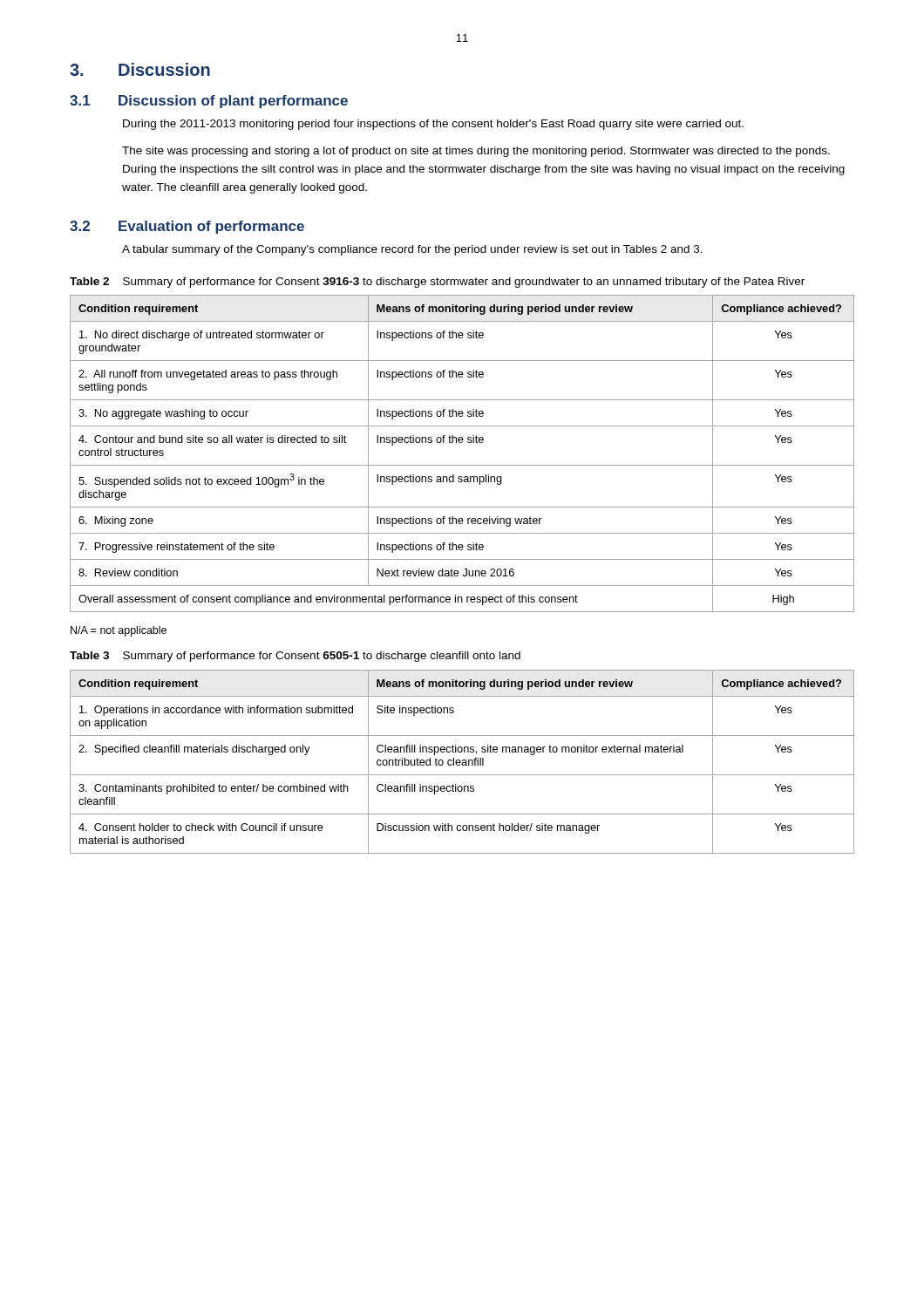Select the block starting "Table 2 Summary"
The width and height of the screenshot is (924, 1308).
(x=437, y=281)
